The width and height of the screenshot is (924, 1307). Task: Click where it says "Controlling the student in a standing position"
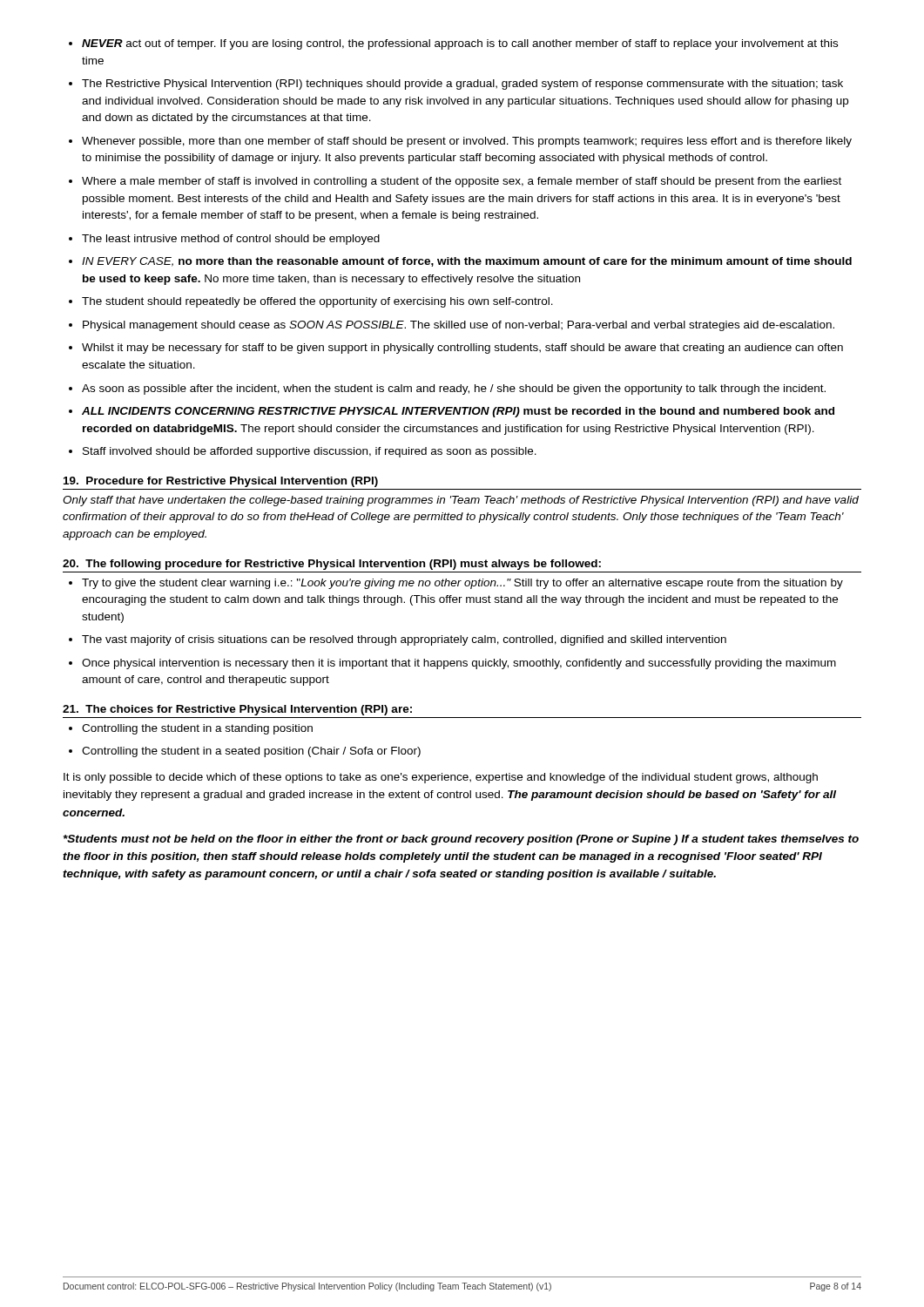tap(472, 728)
